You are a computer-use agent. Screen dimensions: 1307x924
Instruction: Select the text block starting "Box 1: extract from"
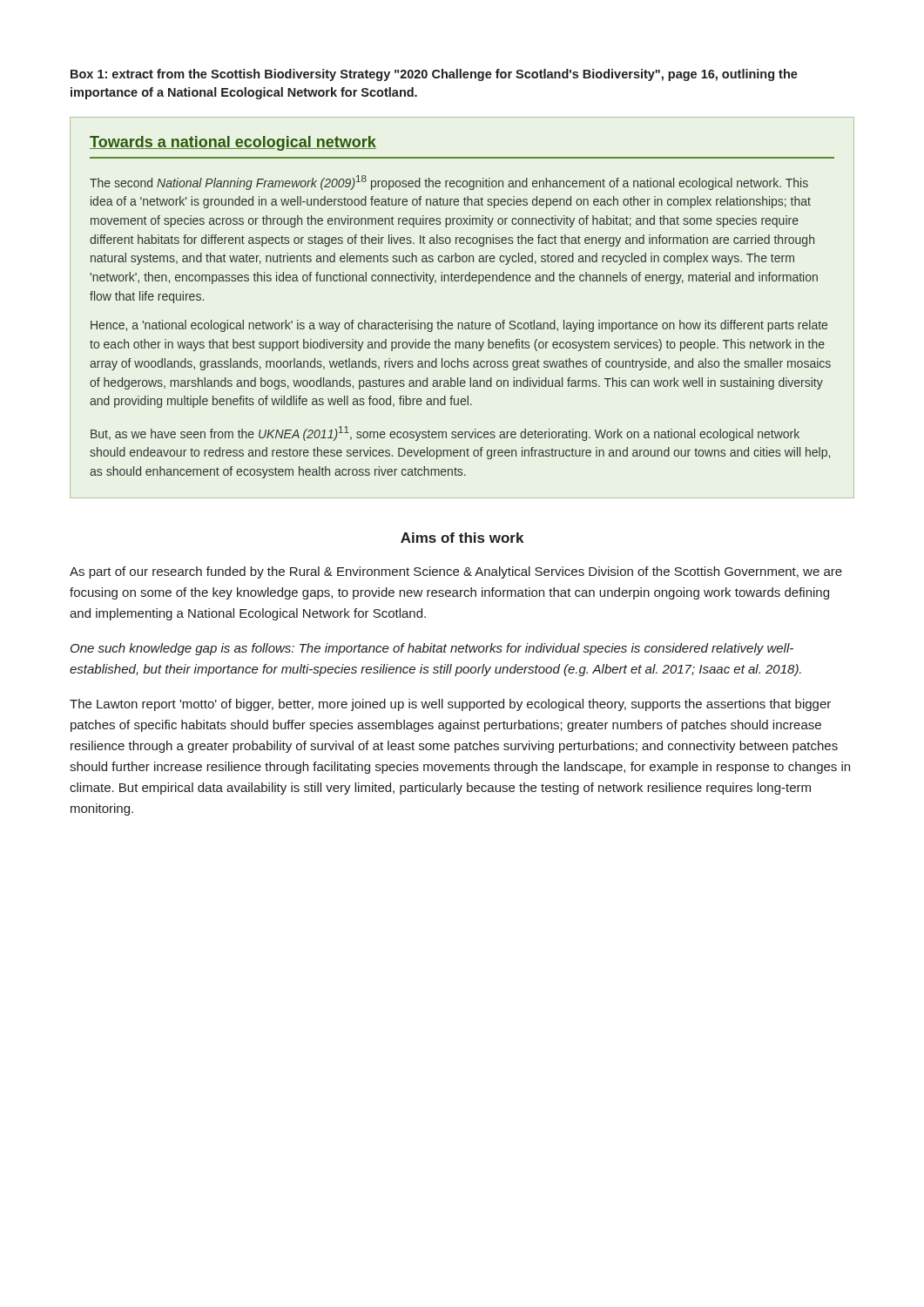tap(462, 84)
